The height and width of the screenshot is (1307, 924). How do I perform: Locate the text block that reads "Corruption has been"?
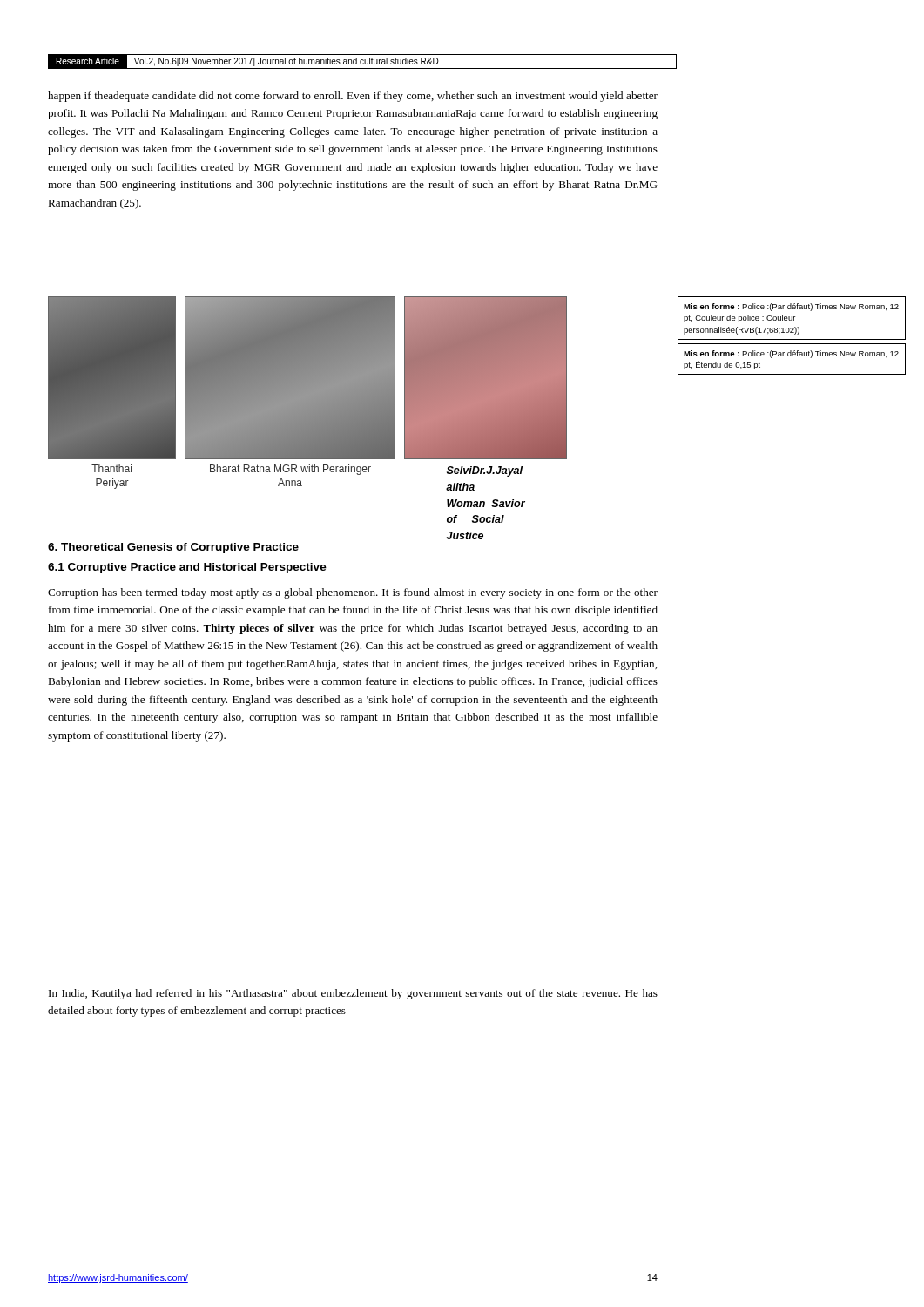point(353,663)
